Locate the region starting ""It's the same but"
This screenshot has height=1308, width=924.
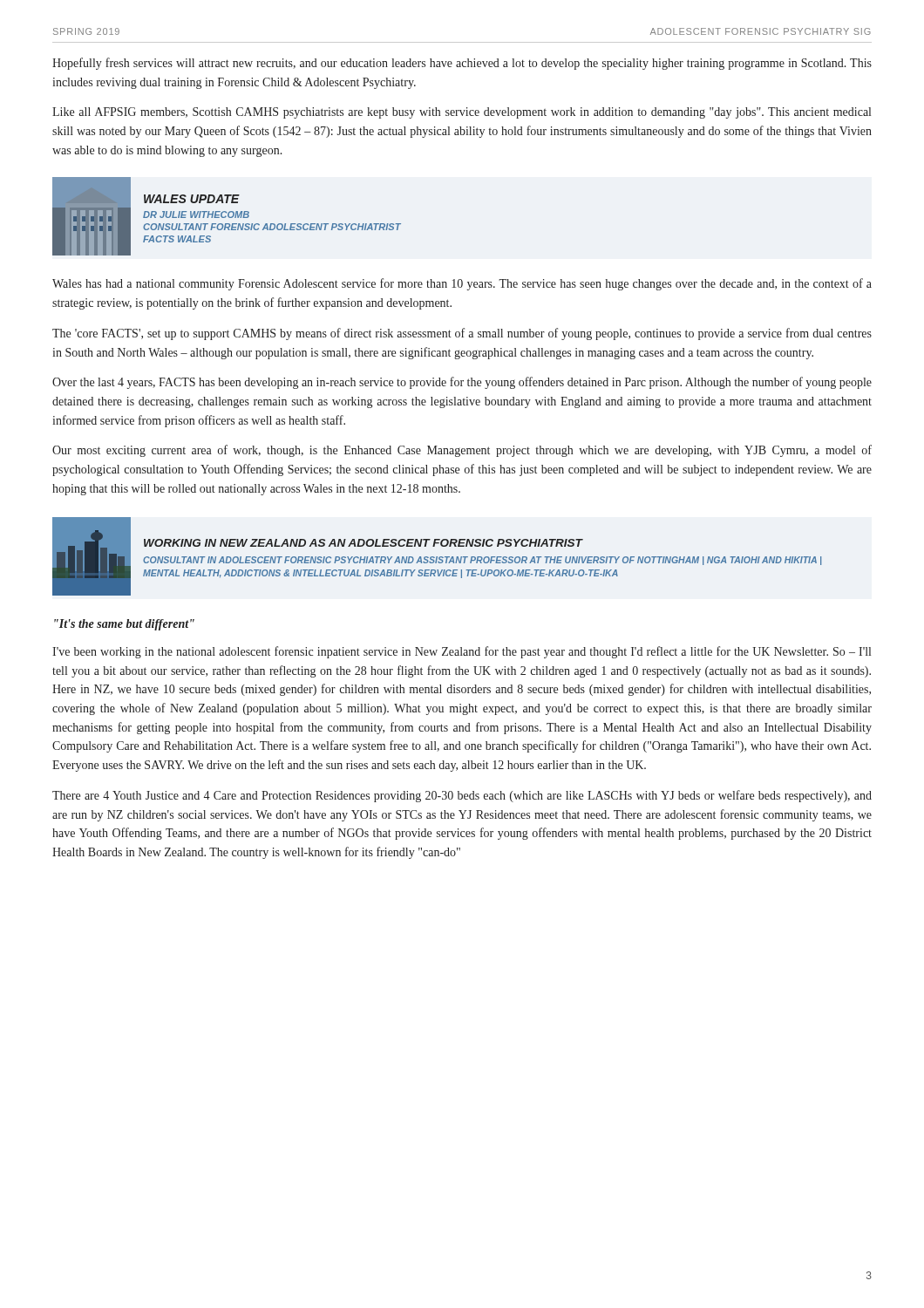coord(124,625)
